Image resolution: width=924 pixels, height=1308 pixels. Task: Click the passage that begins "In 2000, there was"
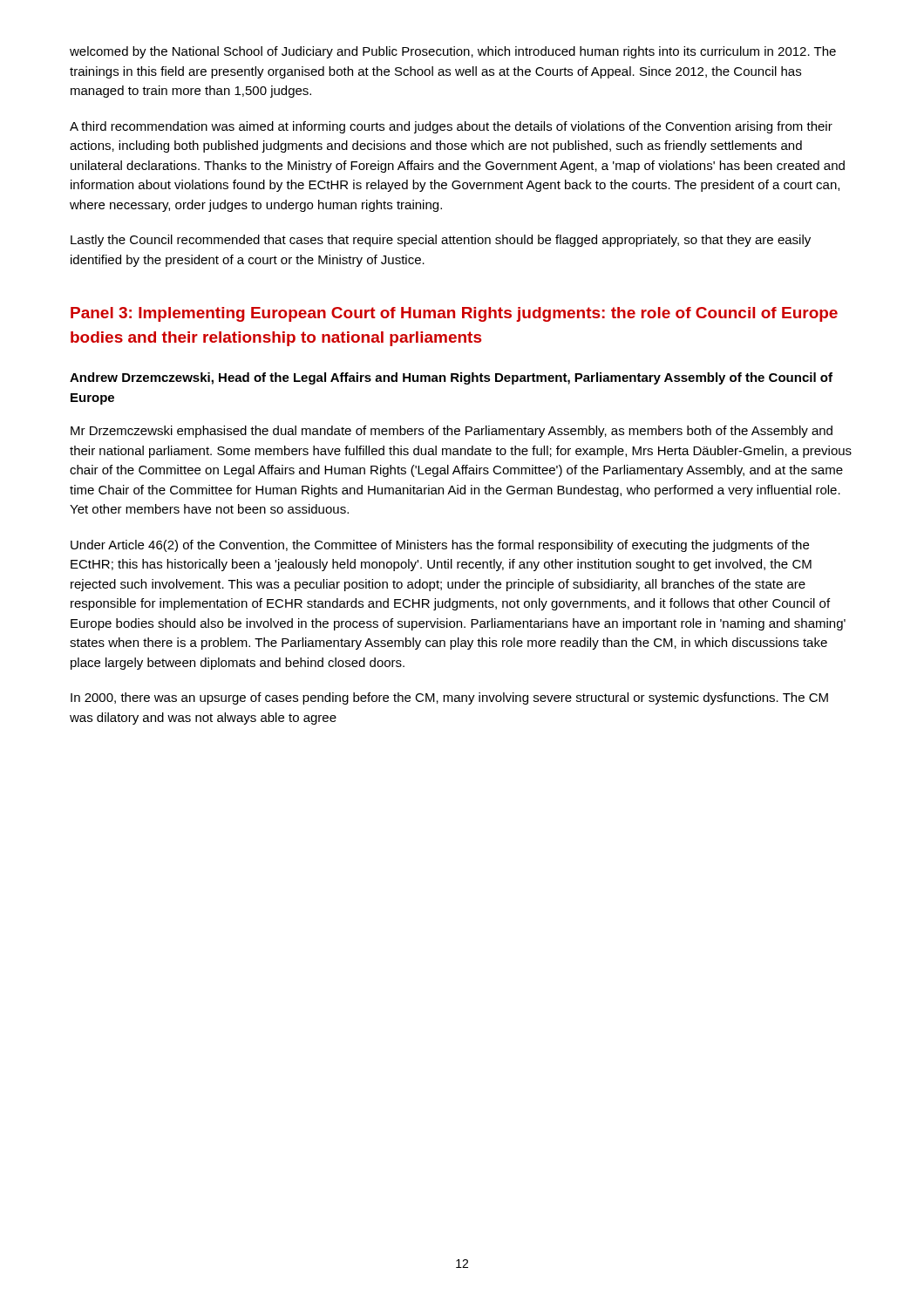coord(449,707)
